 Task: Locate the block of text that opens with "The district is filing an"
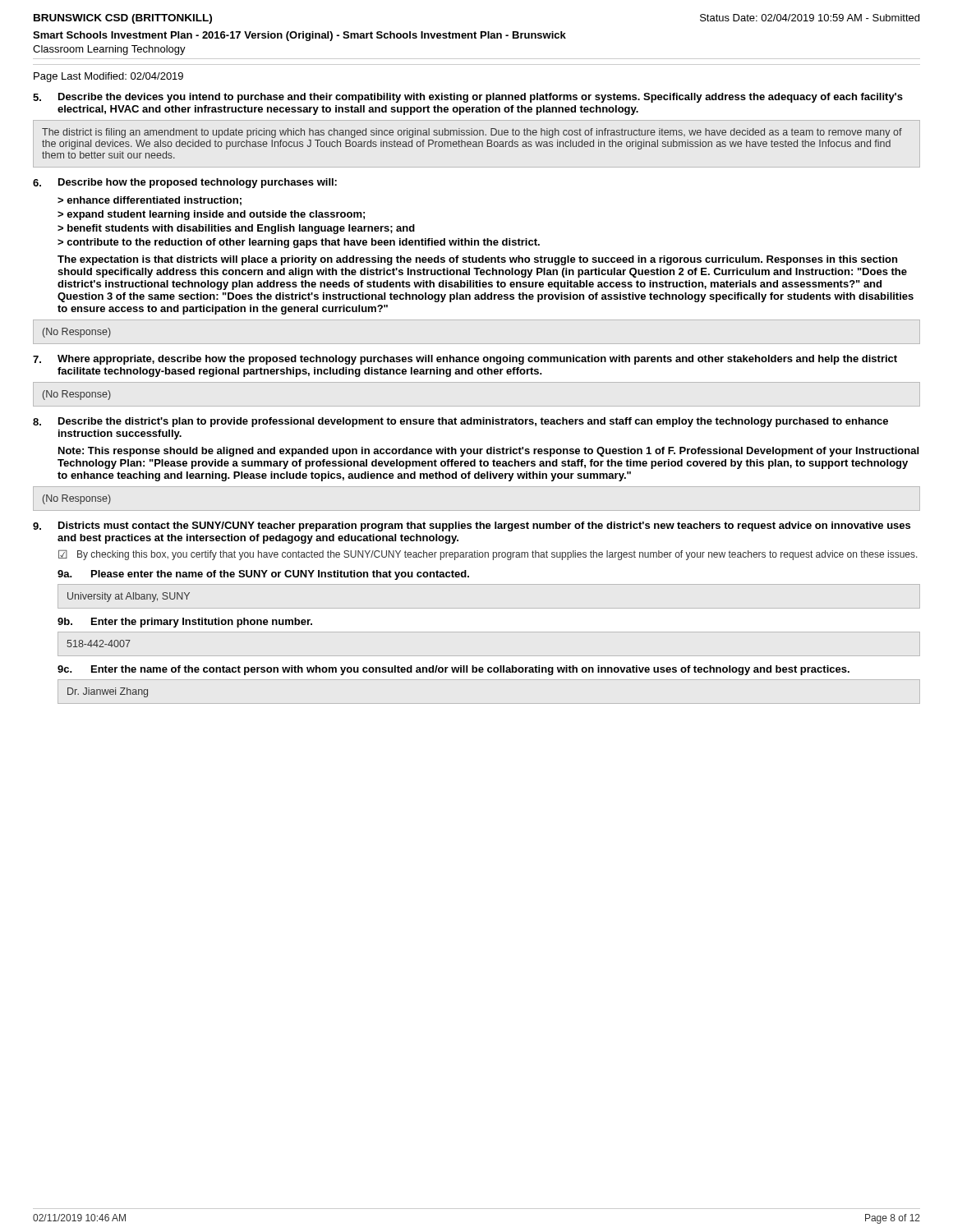472,144
